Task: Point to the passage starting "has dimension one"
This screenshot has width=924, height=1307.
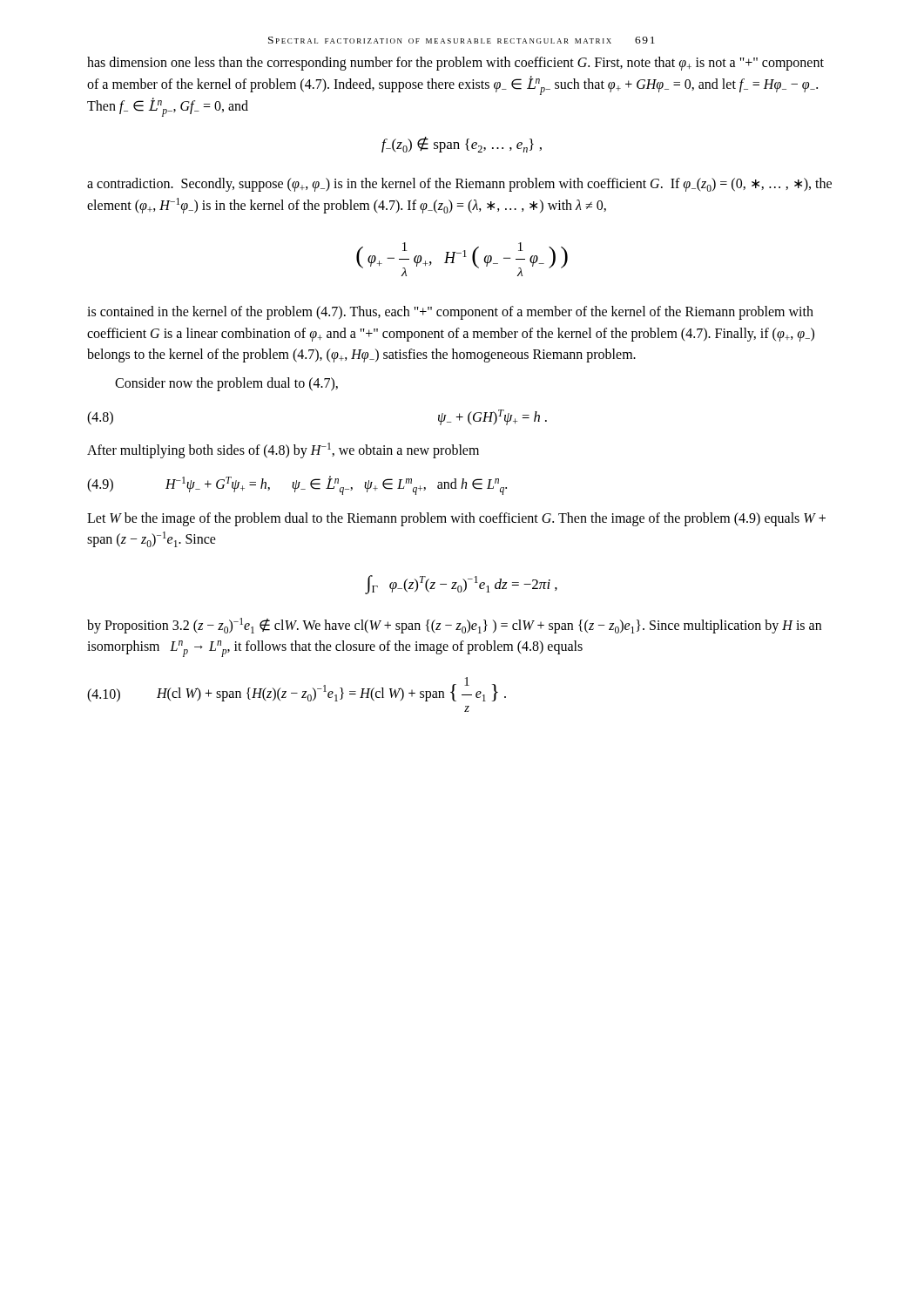Action: coord(462,85)
